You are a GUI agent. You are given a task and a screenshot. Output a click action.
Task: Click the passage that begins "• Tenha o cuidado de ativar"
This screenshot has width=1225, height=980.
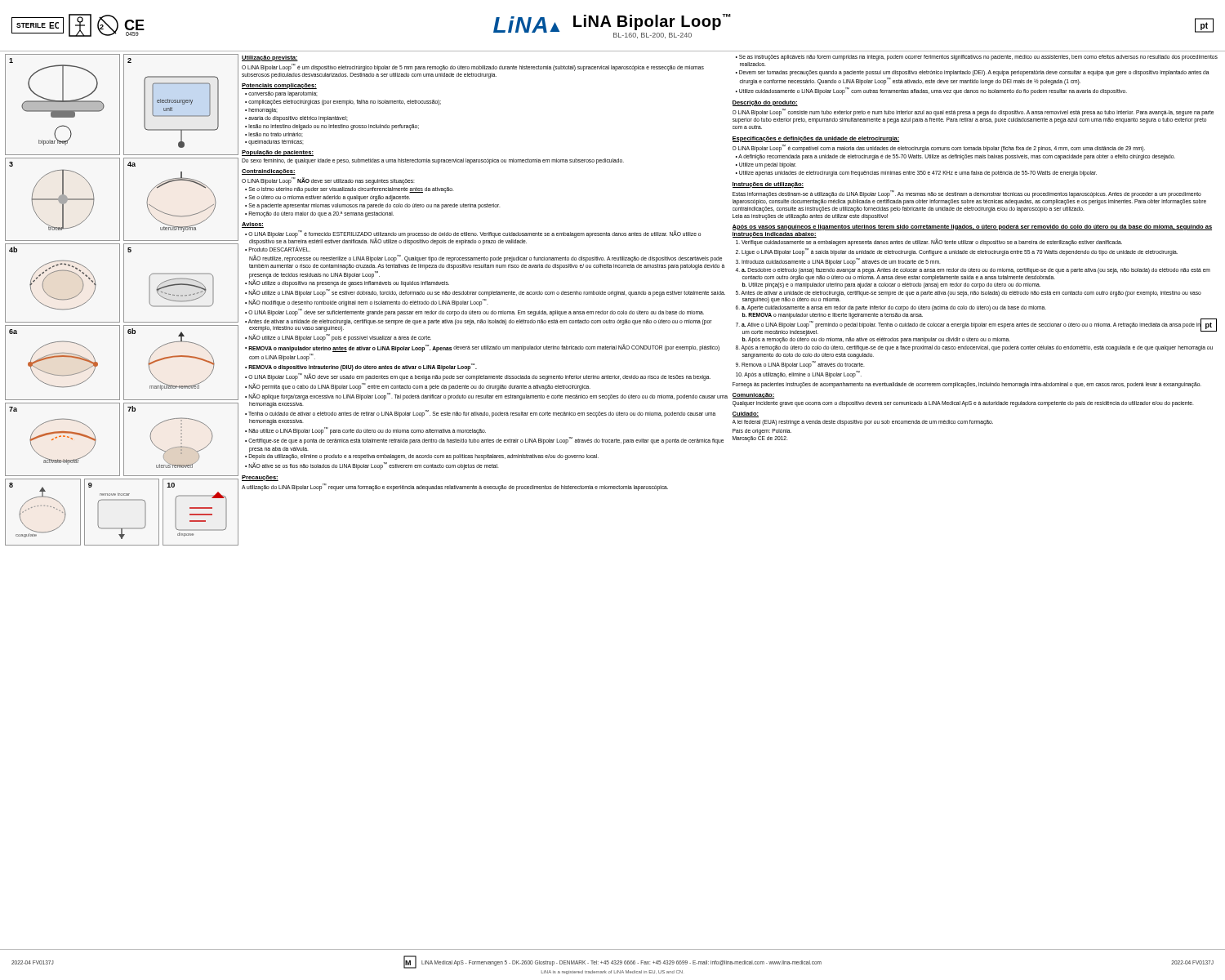[x=480, y=417]
